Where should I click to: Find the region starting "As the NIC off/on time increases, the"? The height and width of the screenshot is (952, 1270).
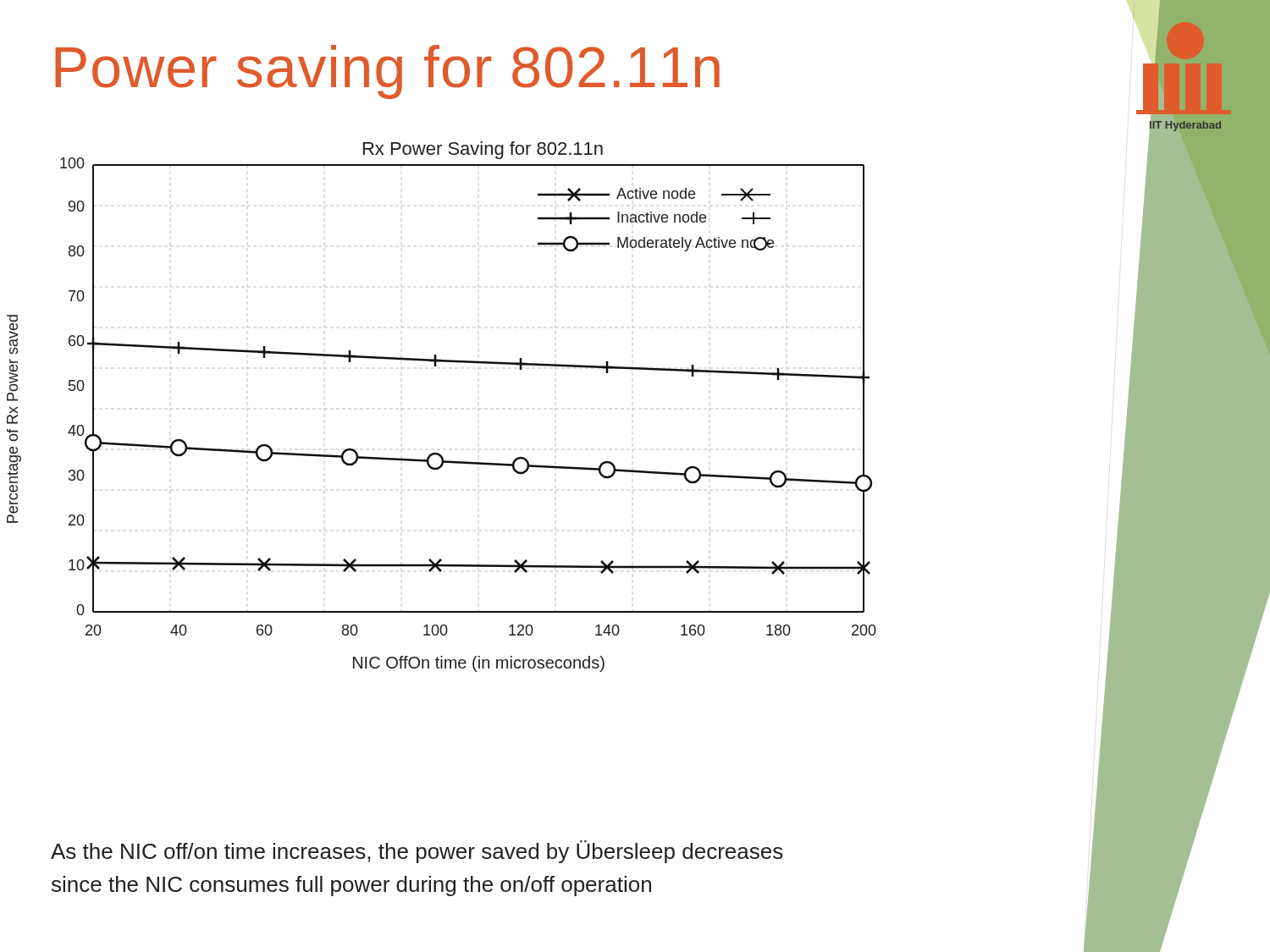point(417,868)
